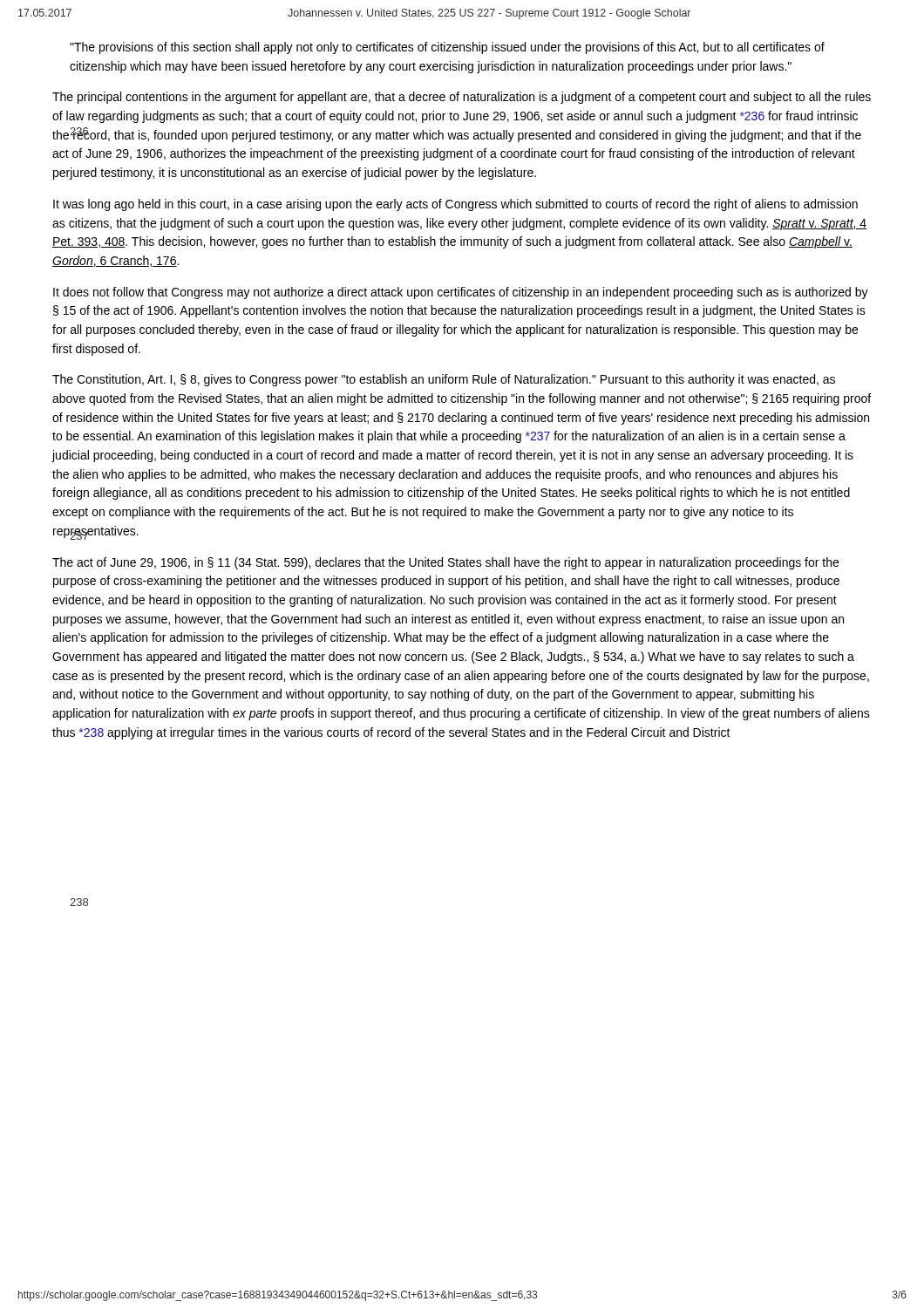
Task: Navigate to the text starting "The principal contentions in the argument"
Action: (x=462, y=135)
